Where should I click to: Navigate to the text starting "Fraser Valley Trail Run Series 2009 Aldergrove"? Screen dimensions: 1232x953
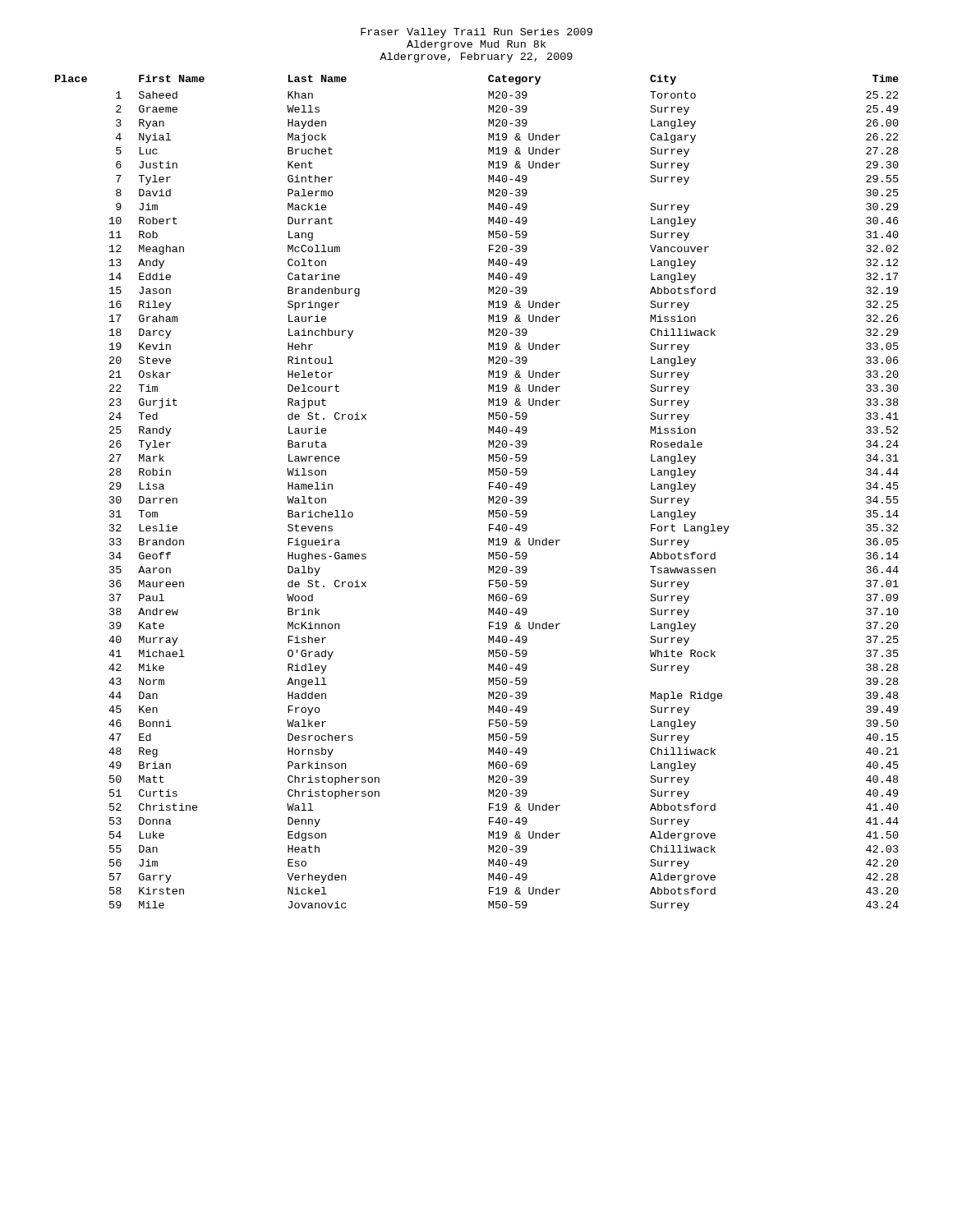coord(476,45)
